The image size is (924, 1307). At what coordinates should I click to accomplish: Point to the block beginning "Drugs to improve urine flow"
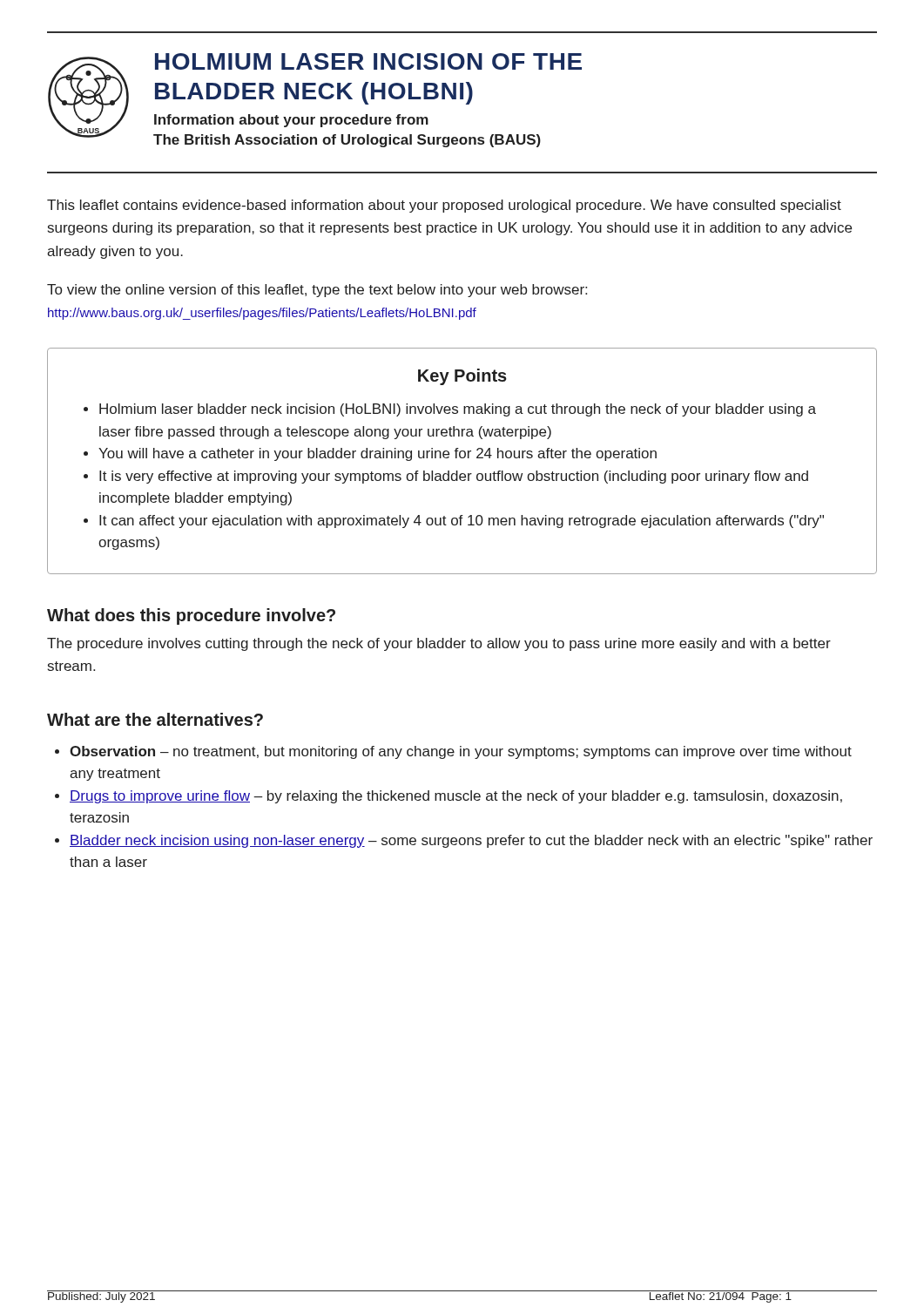tap(473, 807)
